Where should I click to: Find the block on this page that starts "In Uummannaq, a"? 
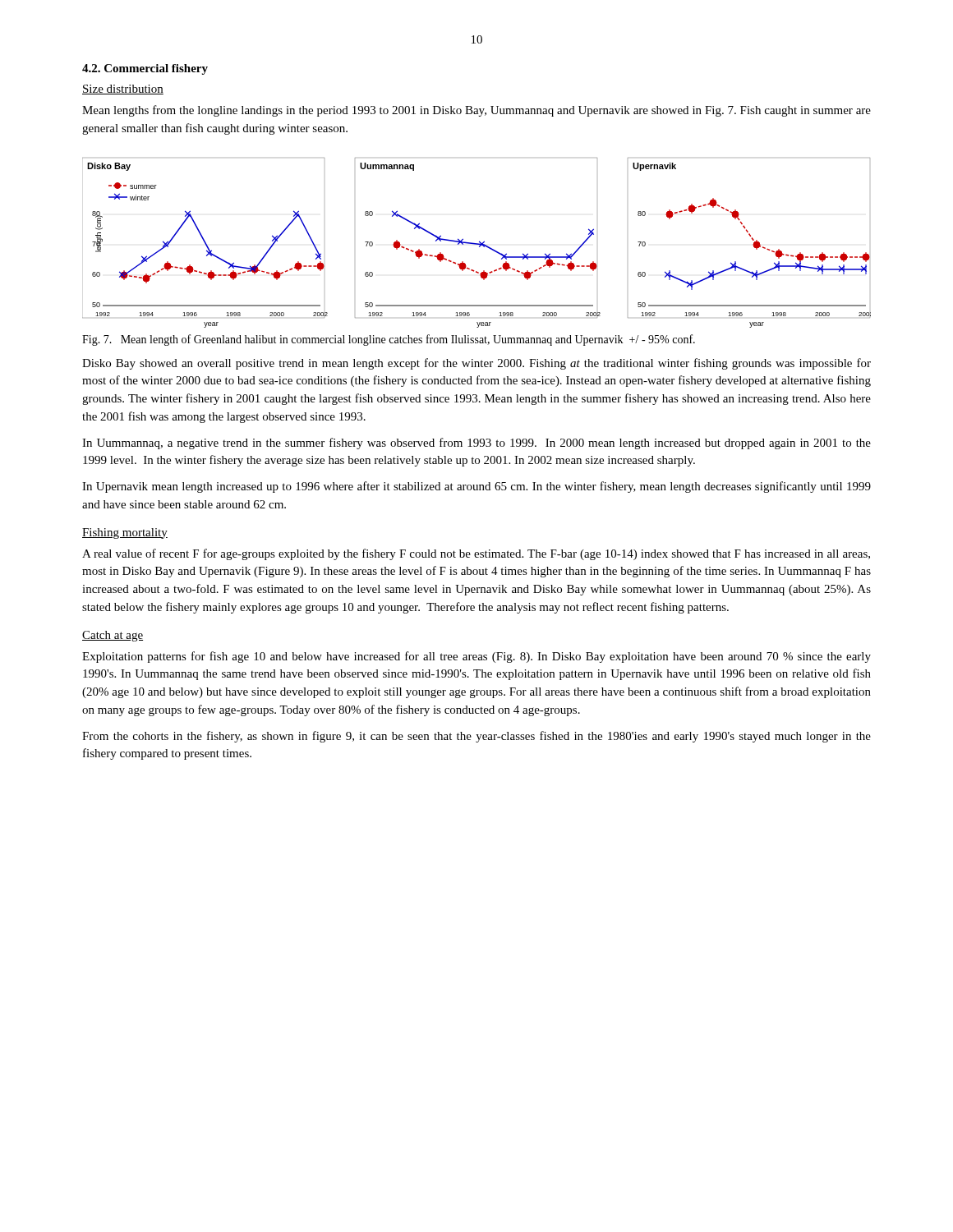tap(476, 451)
